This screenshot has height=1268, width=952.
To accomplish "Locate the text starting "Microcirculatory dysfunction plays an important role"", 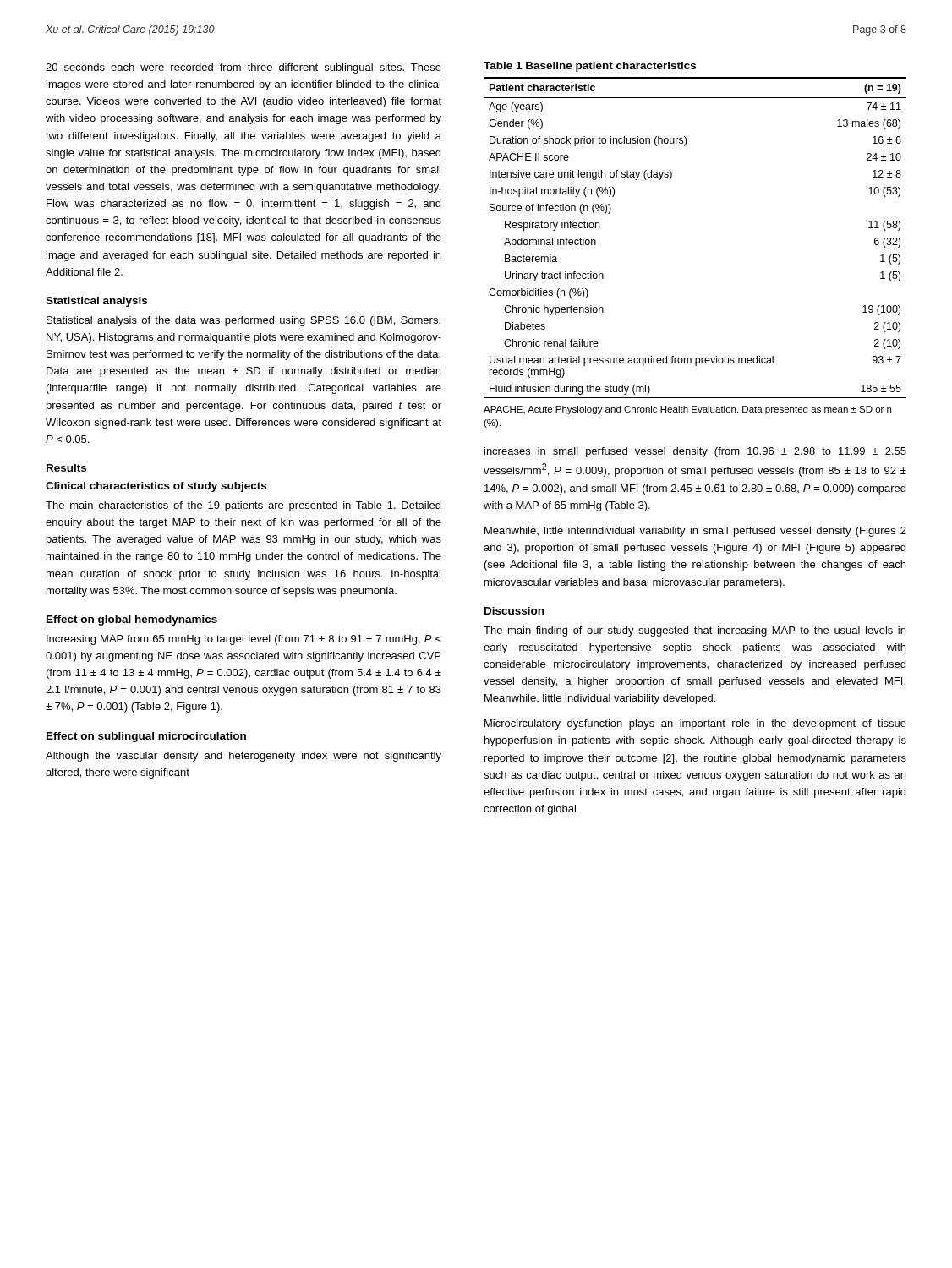I will 695,766.
